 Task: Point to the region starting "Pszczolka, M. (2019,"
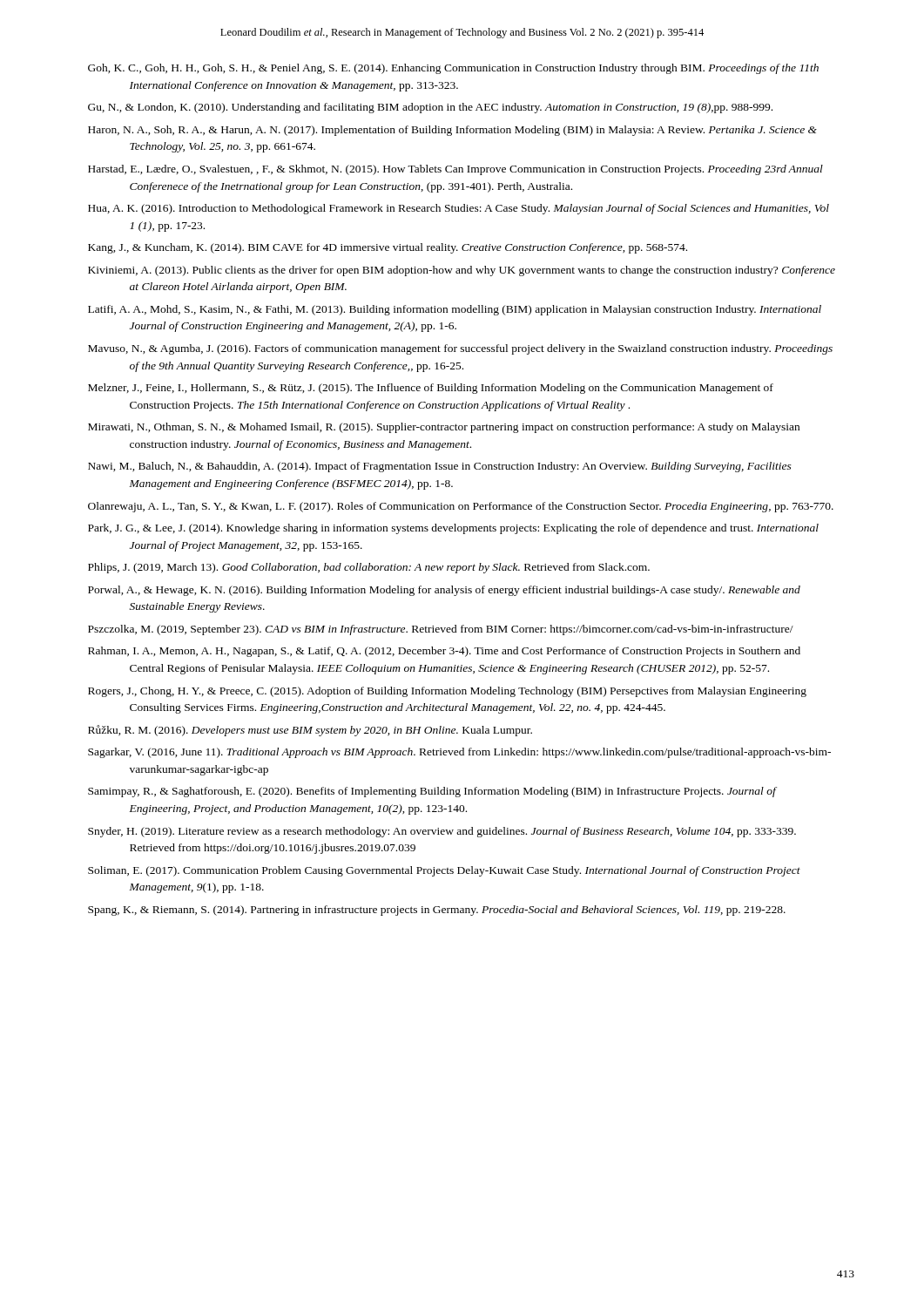point(440,629)
